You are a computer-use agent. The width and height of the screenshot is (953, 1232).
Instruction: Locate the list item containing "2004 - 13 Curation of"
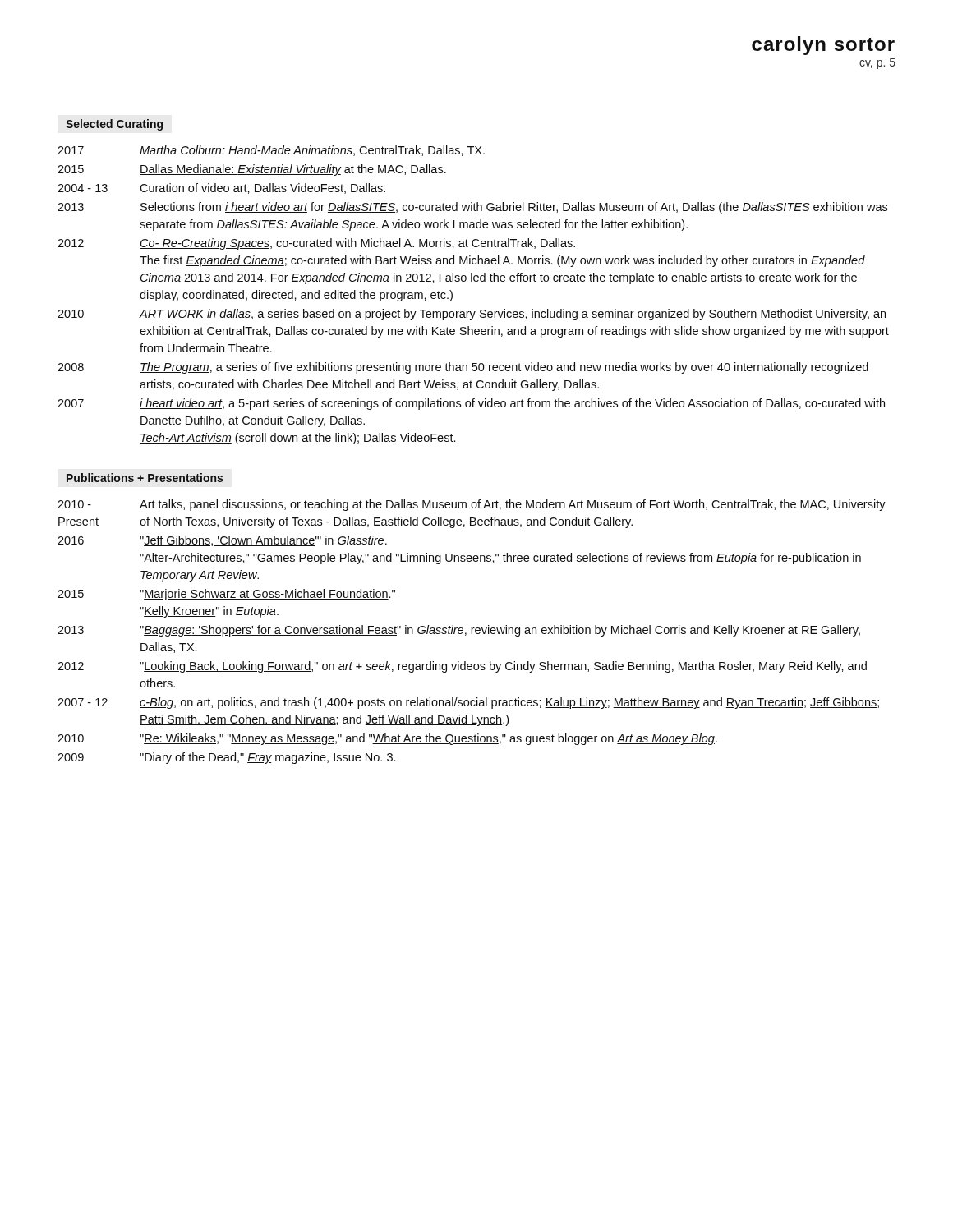pyautogui.click(x=221, y=188)
